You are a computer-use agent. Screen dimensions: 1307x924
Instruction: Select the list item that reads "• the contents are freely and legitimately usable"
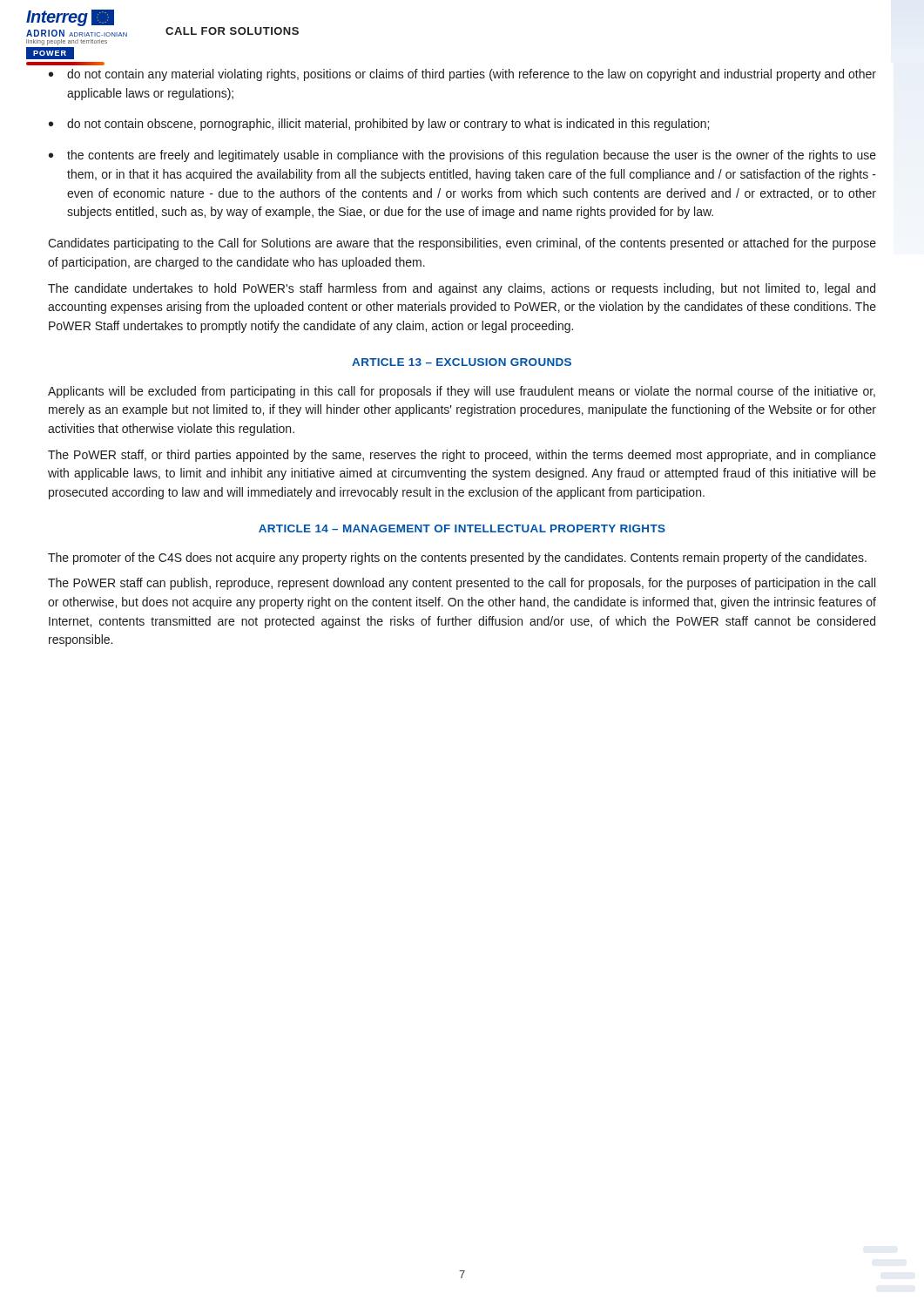coord(462,184)
